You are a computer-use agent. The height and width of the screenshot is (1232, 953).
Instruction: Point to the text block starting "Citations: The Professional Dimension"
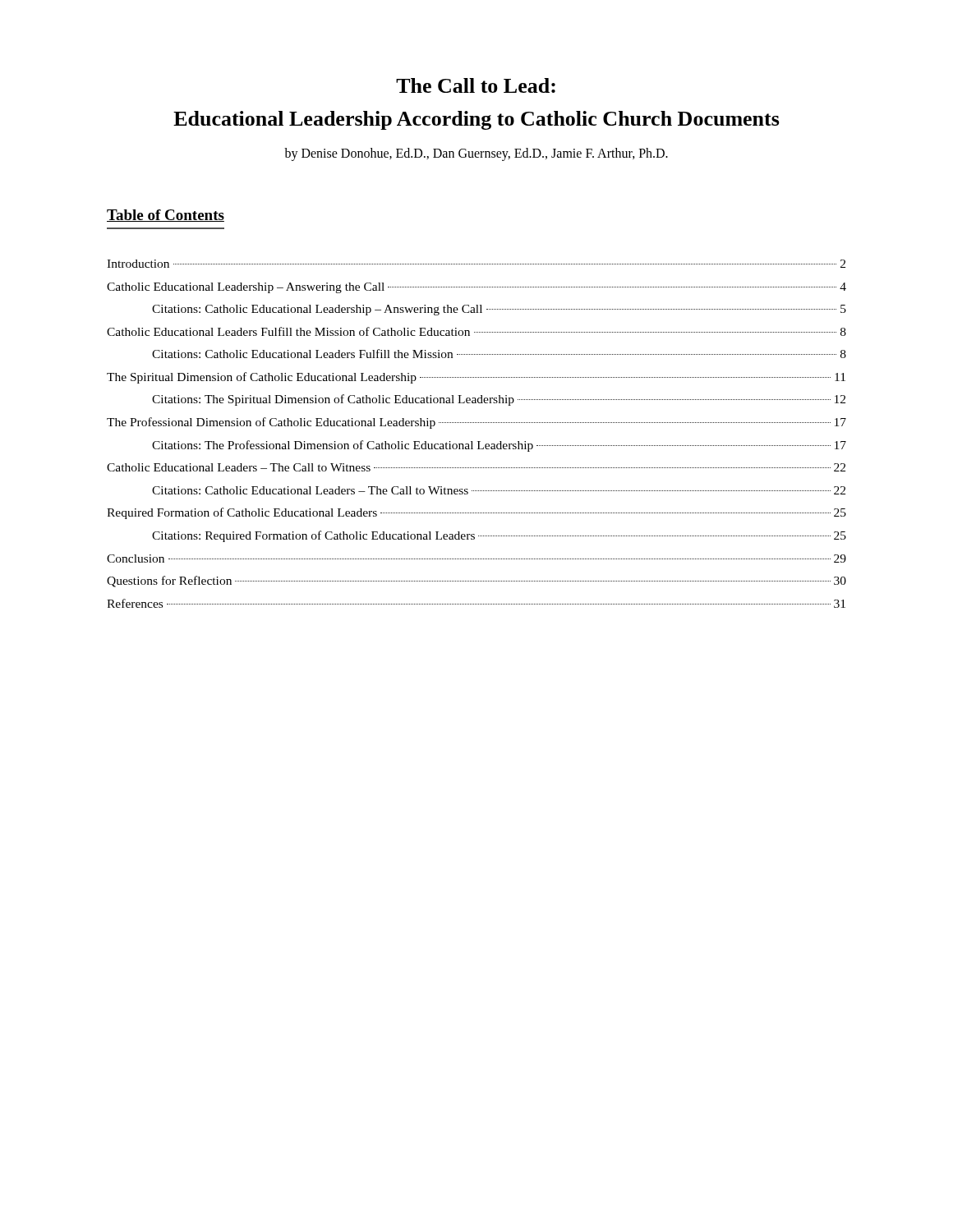499,445
